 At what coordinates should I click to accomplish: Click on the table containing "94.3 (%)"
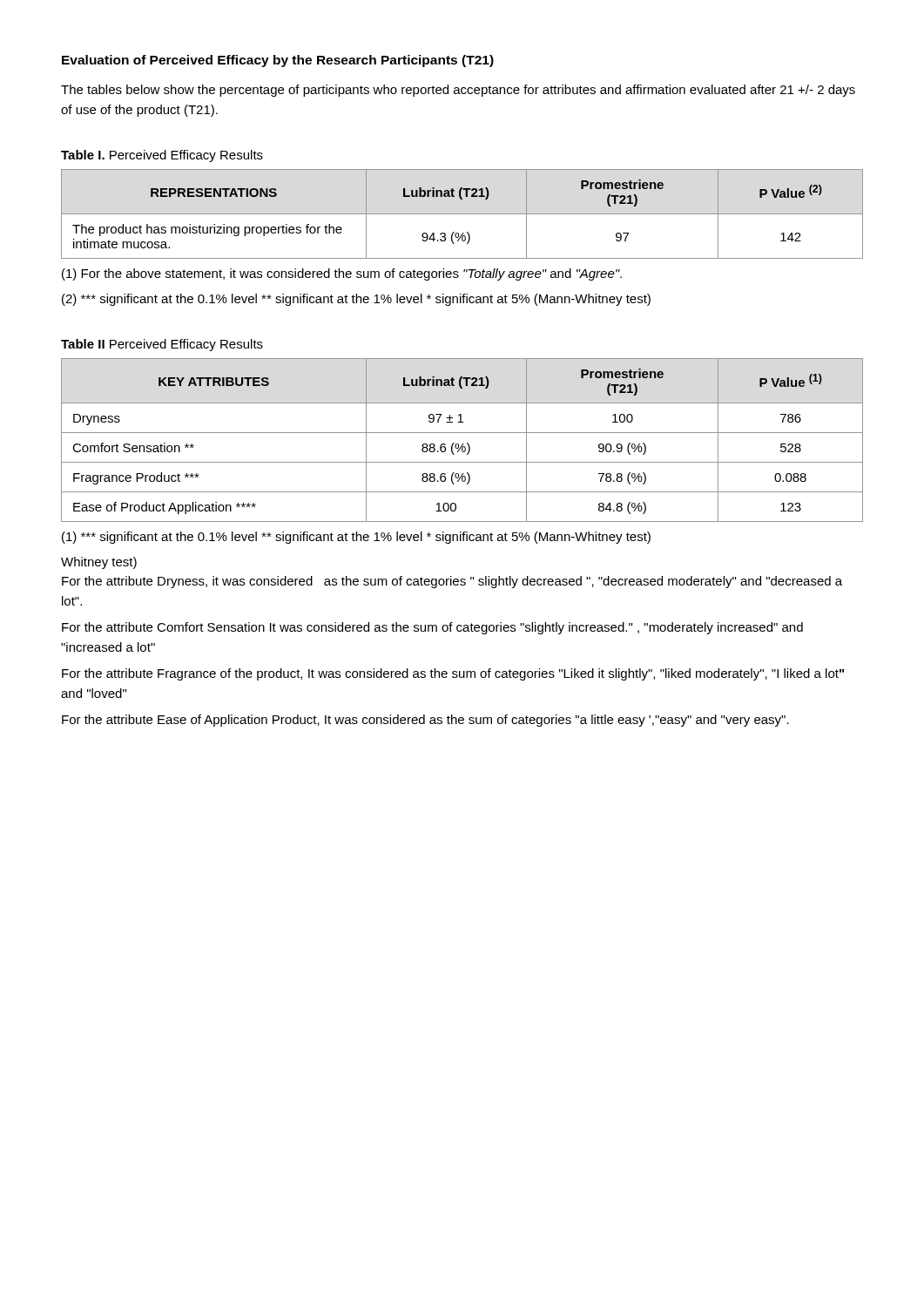coord(462,214)
